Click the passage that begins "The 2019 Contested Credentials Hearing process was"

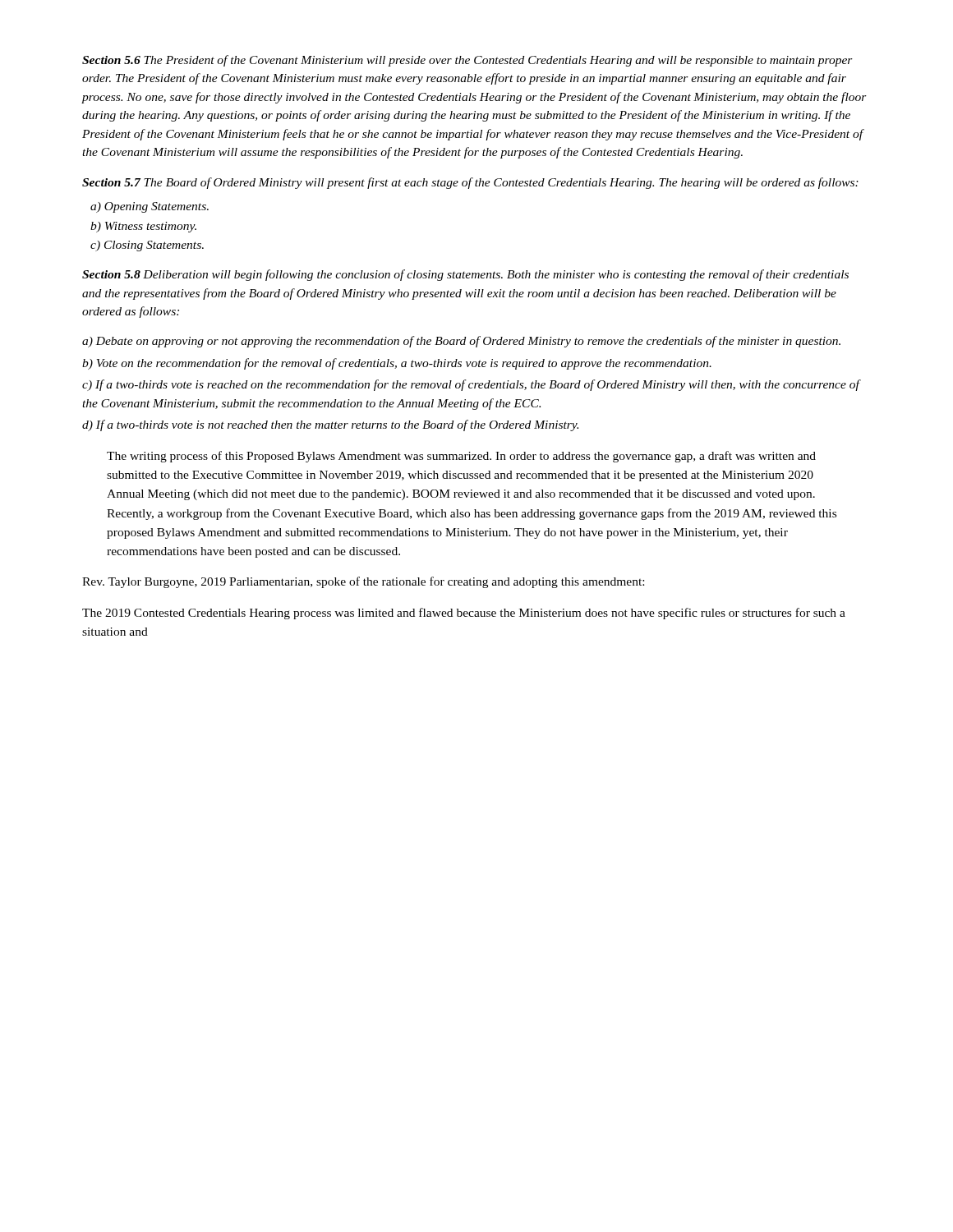(464, 621)
